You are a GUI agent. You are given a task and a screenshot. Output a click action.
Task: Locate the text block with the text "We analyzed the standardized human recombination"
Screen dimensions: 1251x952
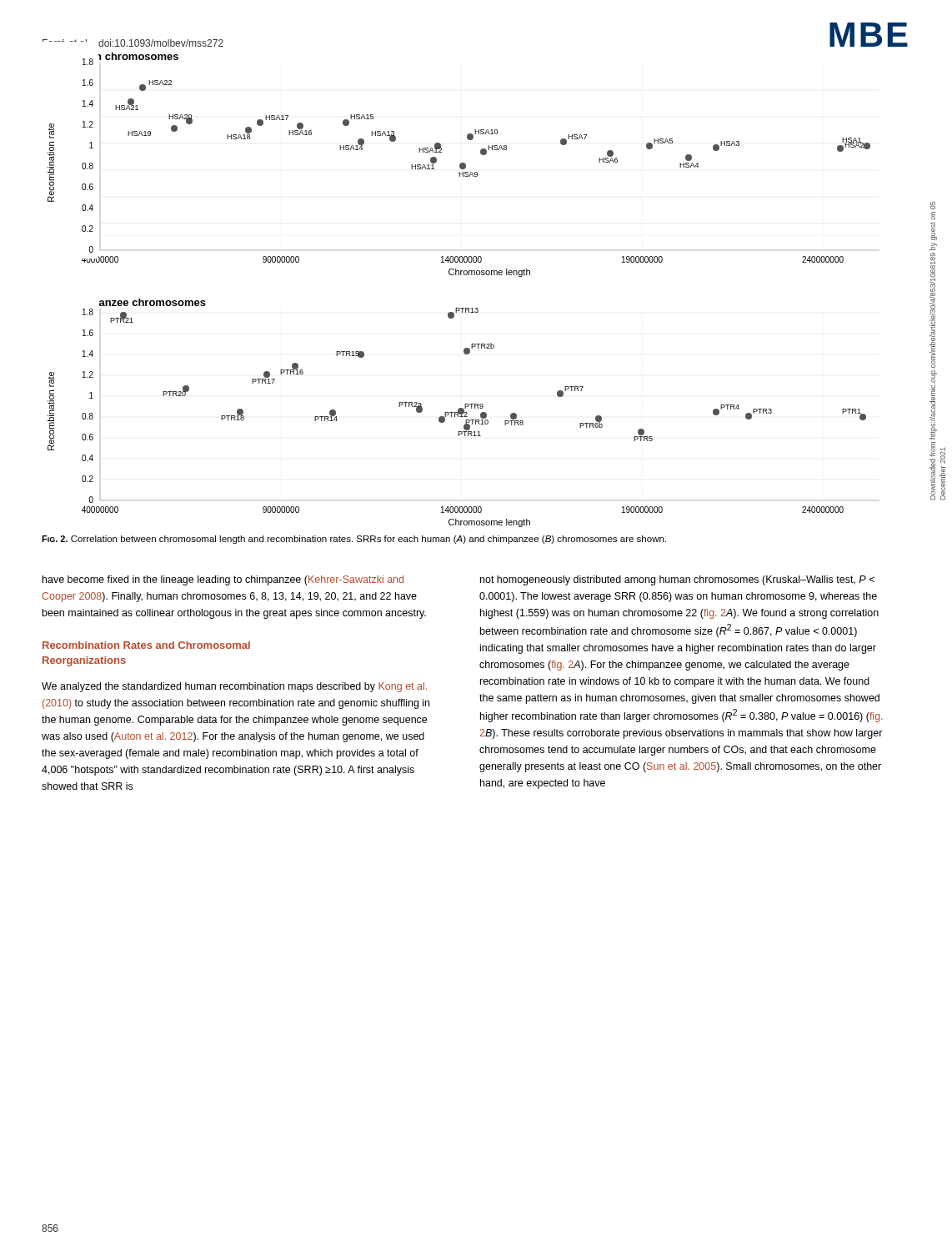click(240, 737)
